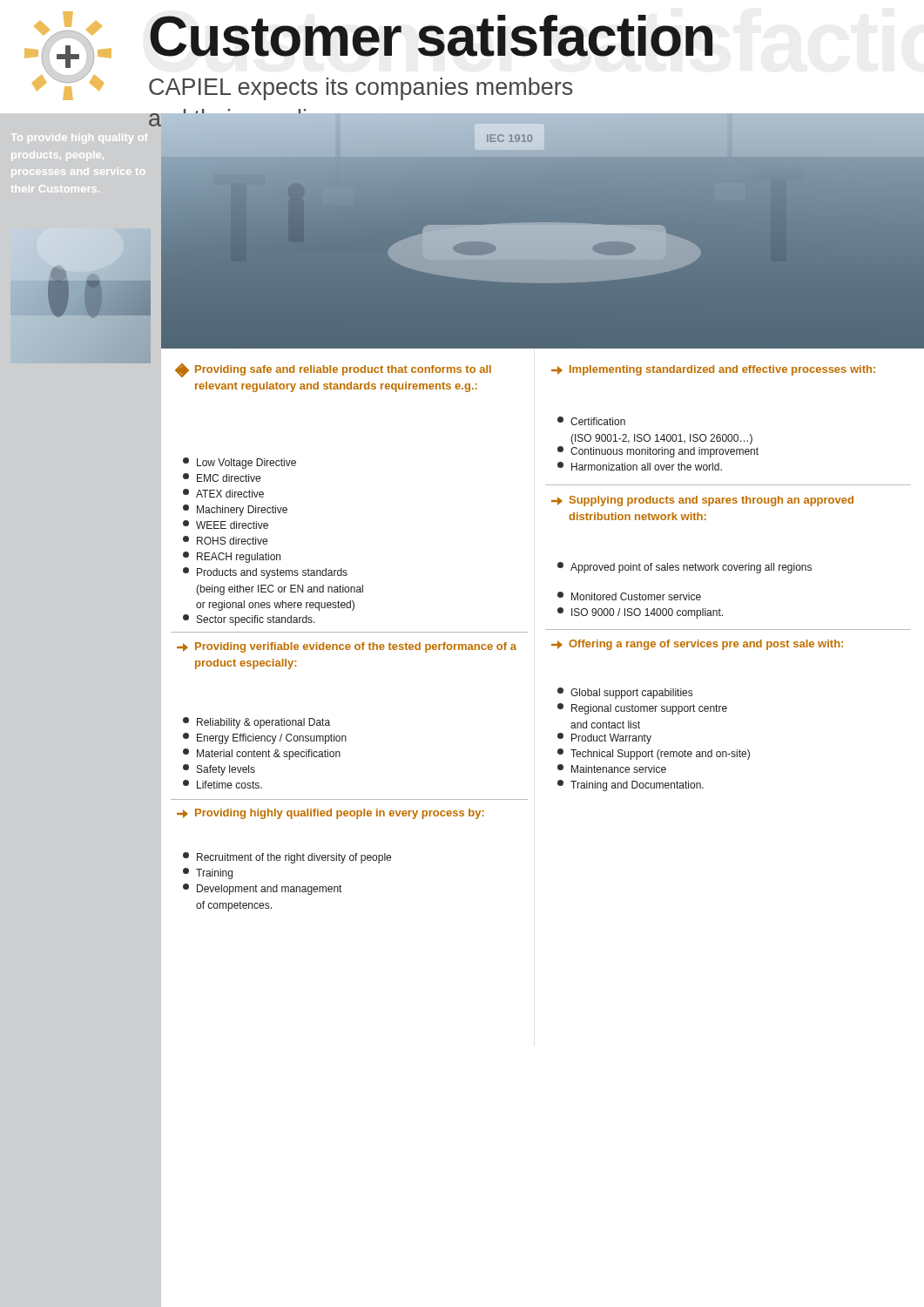The width and height of the screenshot is (924, 1307).
Task: Select the text starting "ROHS directive"
Action: tap(225, 540)
